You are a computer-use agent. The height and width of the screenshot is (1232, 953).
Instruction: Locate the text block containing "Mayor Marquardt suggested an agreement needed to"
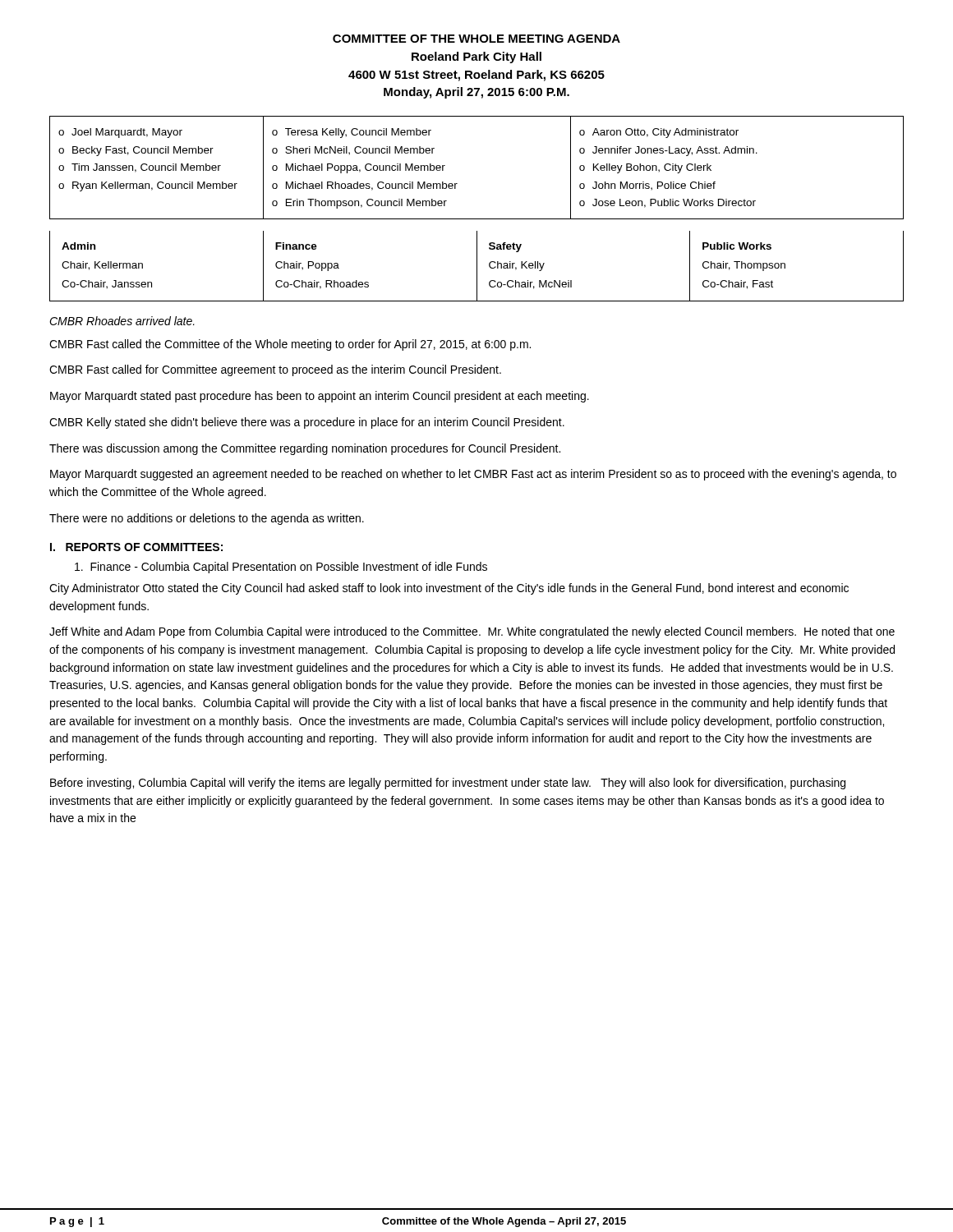473,483
